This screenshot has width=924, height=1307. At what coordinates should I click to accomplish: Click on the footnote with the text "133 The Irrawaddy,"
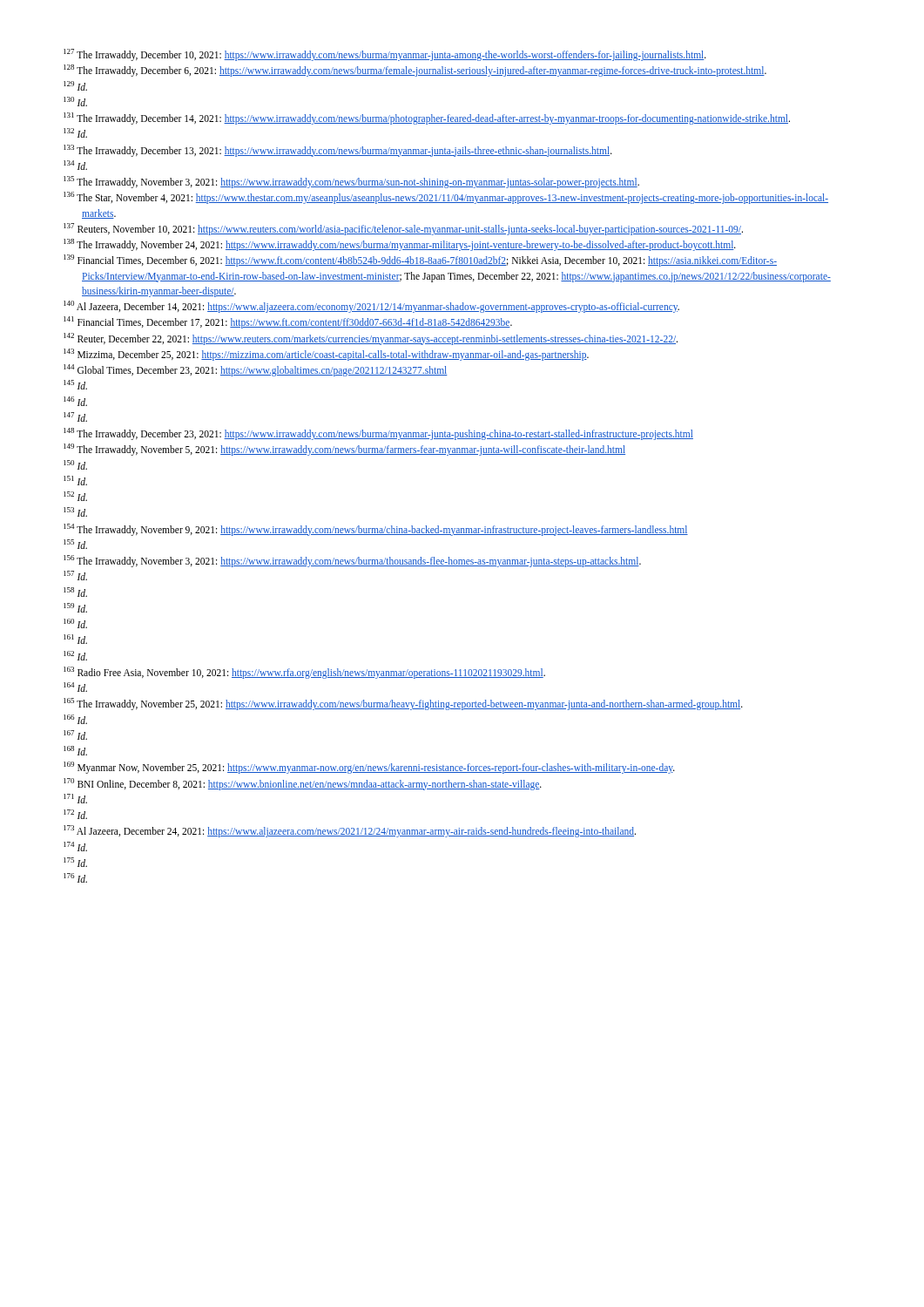[337, 149]
